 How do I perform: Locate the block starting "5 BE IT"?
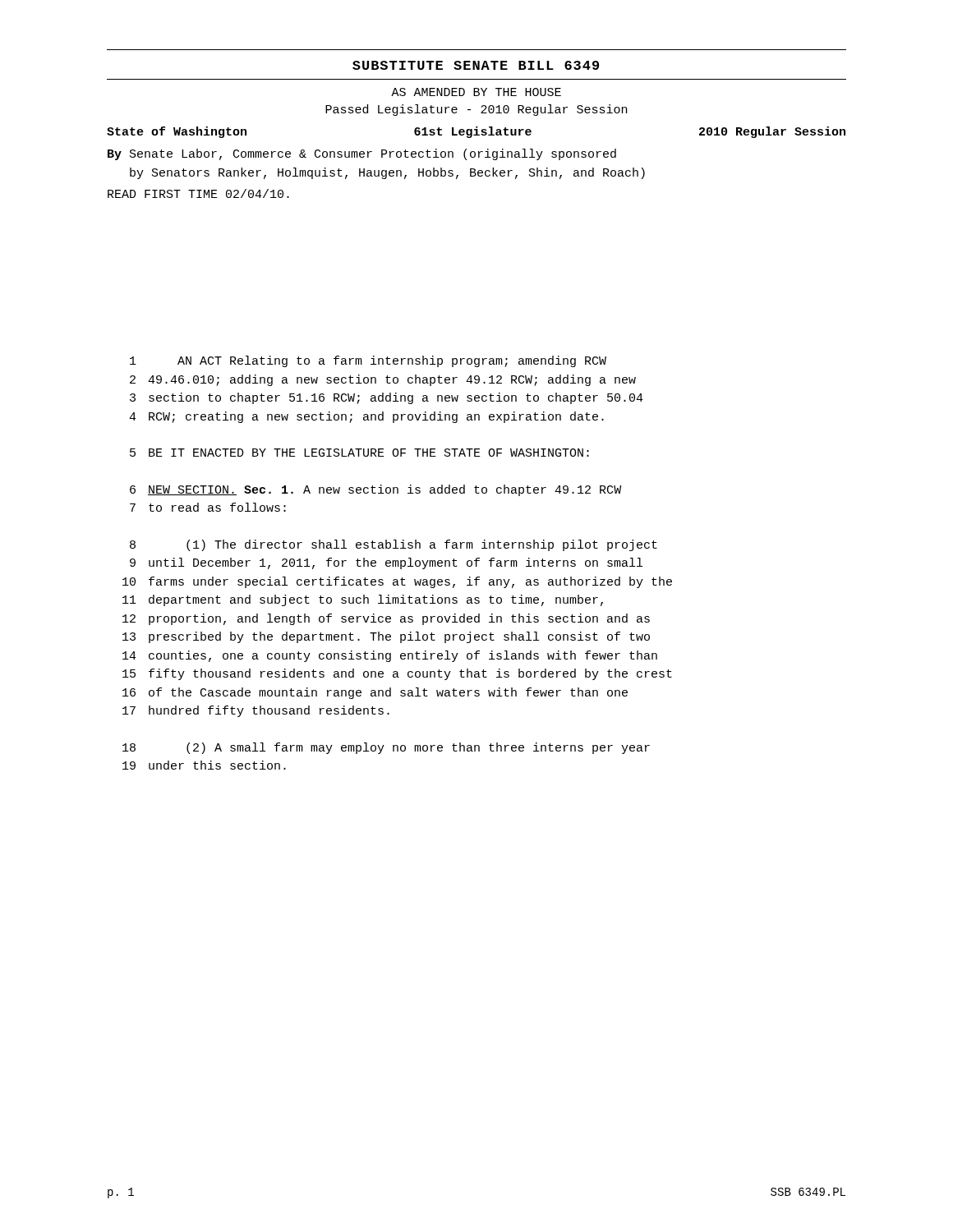pyautogui.click(x=497, y=454)
